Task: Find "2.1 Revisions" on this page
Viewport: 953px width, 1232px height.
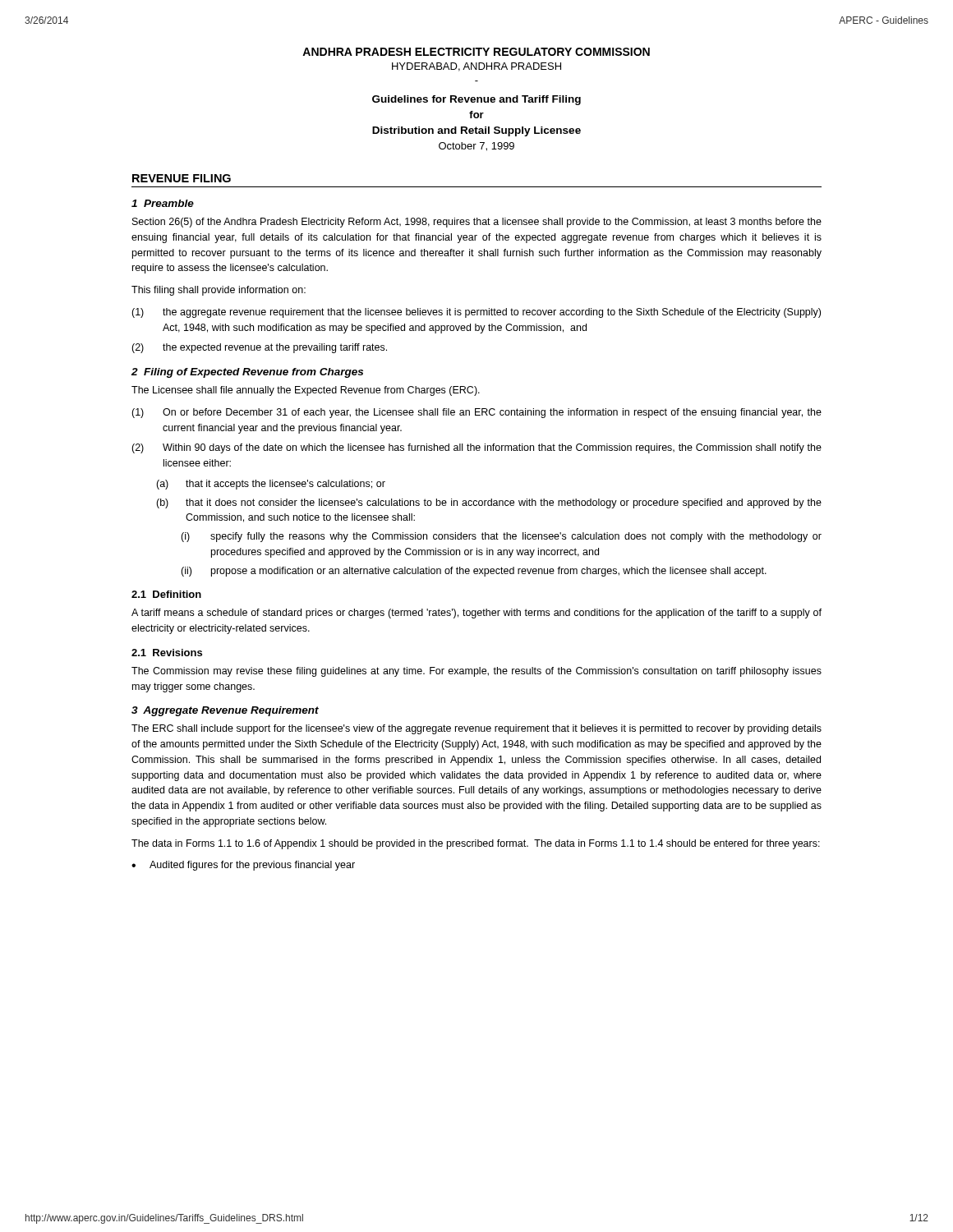Action: 167,652
